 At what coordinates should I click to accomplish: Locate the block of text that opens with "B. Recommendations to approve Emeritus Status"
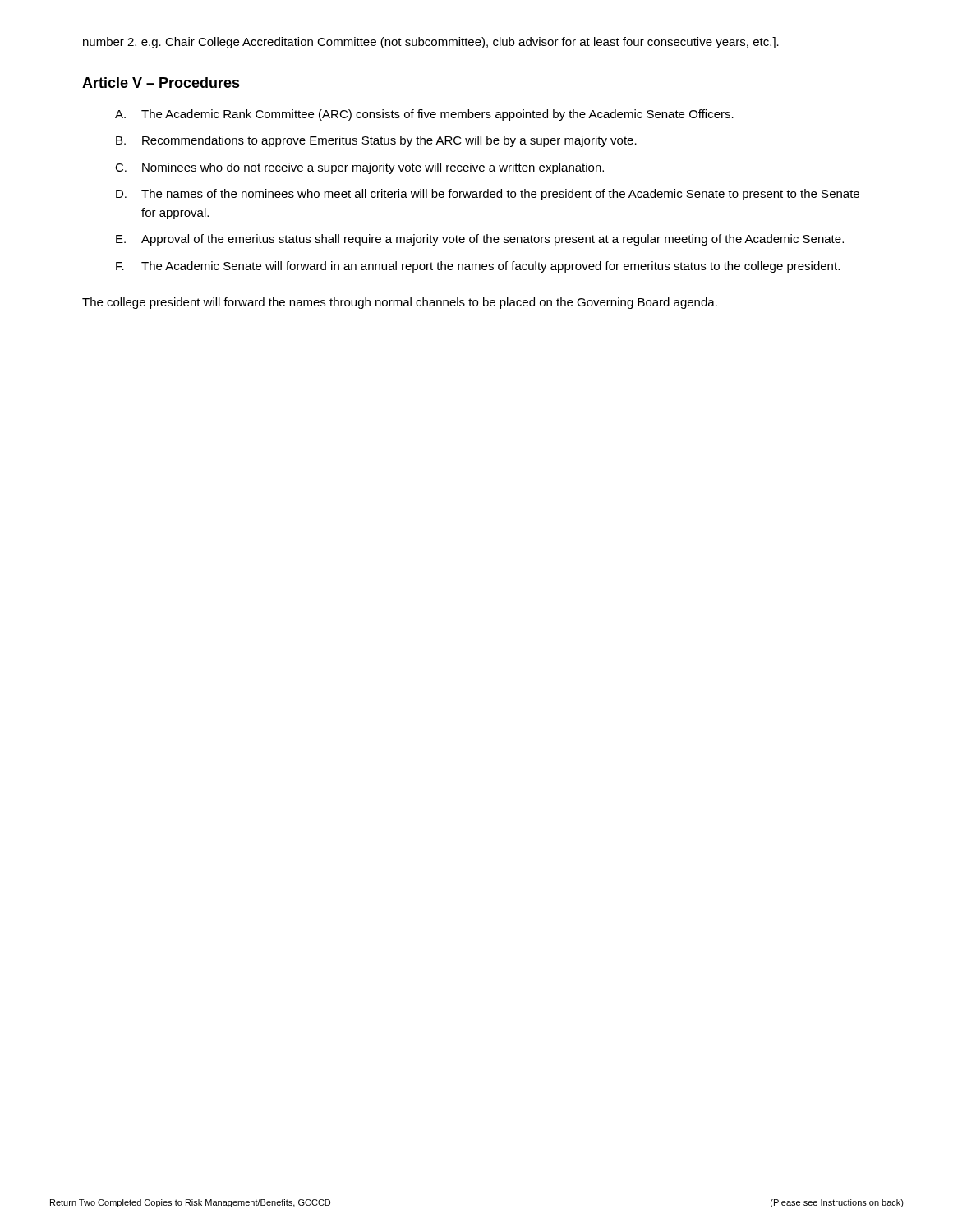[x=493, y=141]
